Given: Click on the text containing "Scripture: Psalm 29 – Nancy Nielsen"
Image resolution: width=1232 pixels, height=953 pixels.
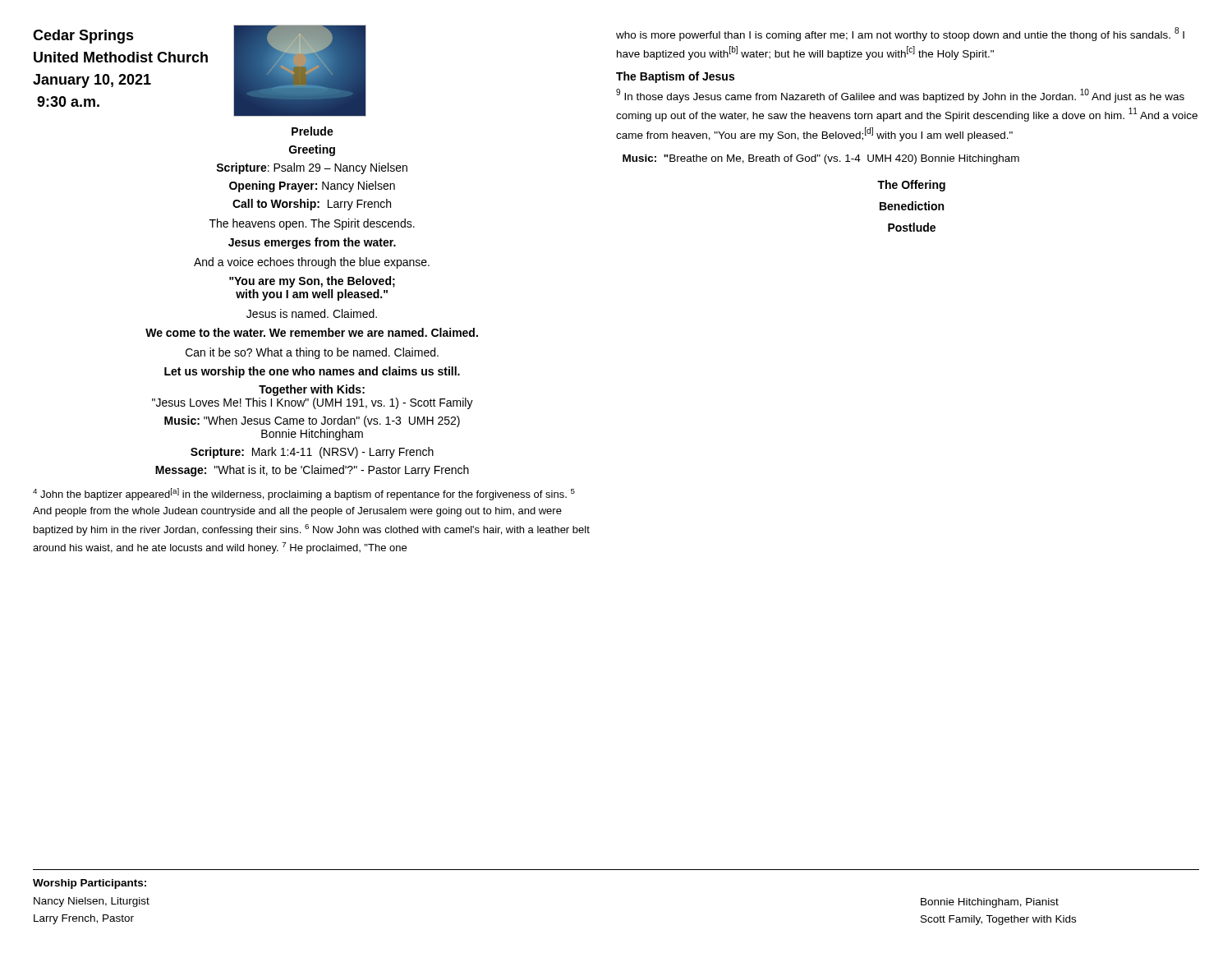Looking at the screenshot, I should point(312,168).
